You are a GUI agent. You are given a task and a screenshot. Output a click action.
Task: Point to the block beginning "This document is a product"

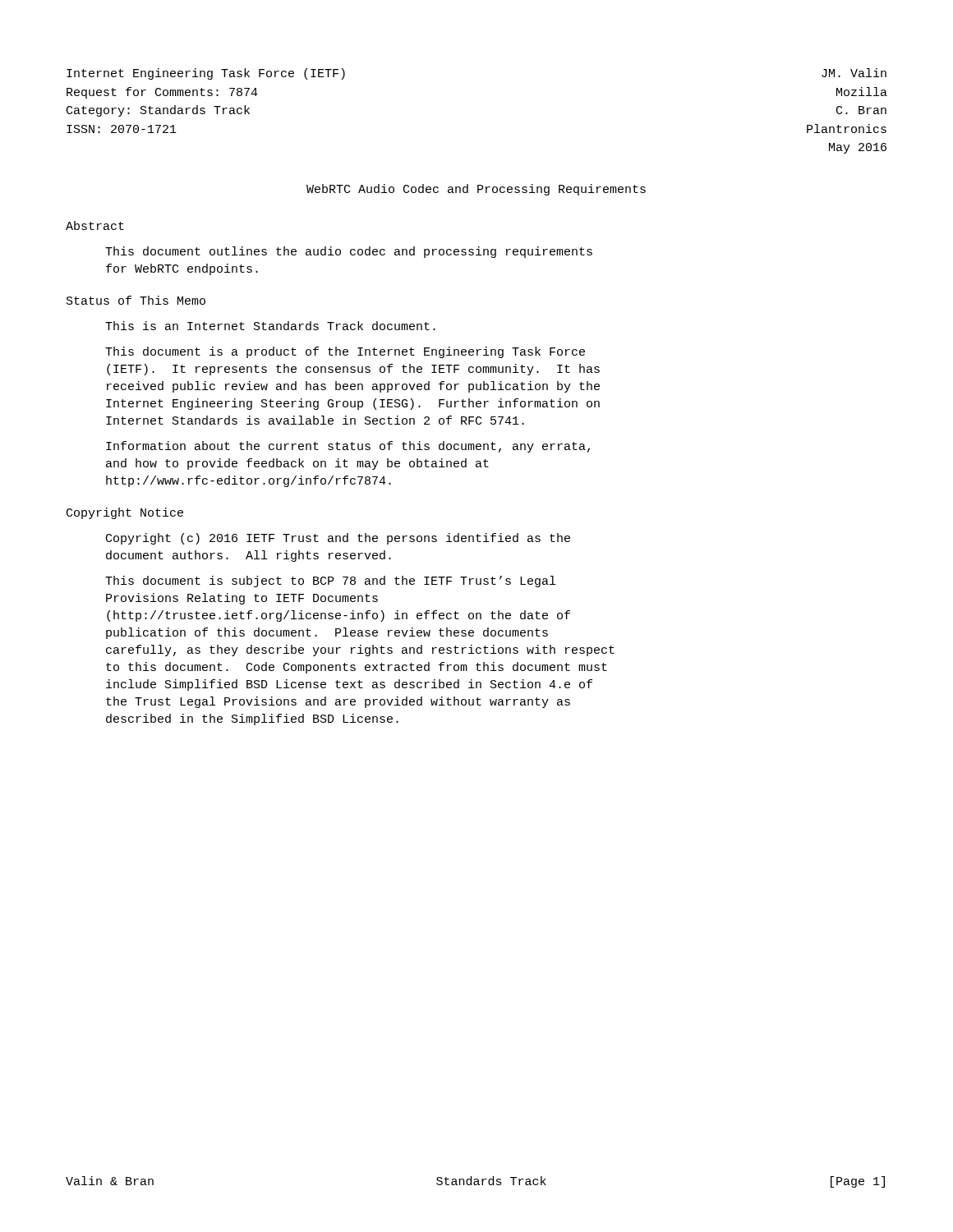(x=353, y=387)
